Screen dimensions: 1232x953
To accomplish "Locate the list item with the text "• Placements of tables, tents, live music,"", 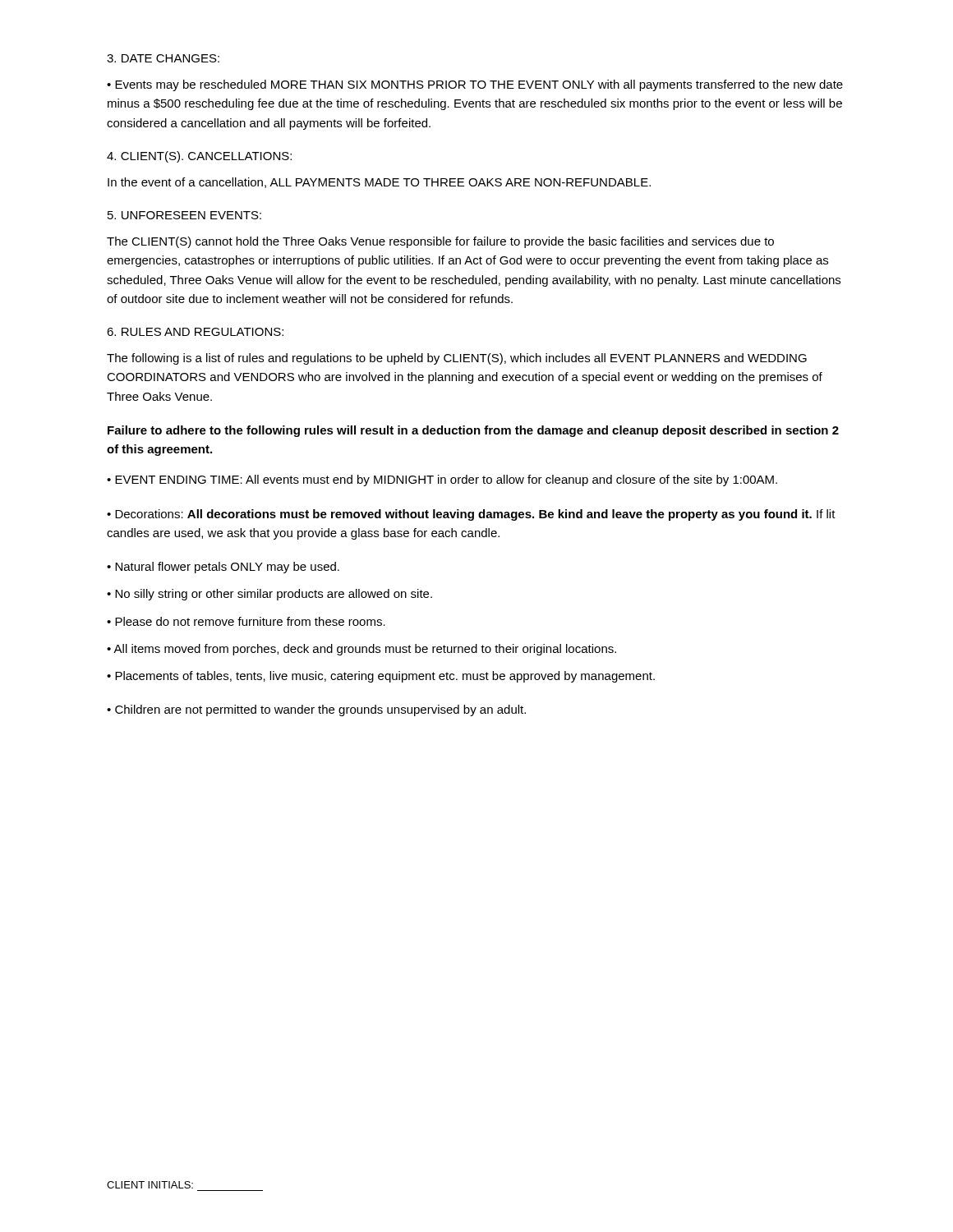I will 381,676.
